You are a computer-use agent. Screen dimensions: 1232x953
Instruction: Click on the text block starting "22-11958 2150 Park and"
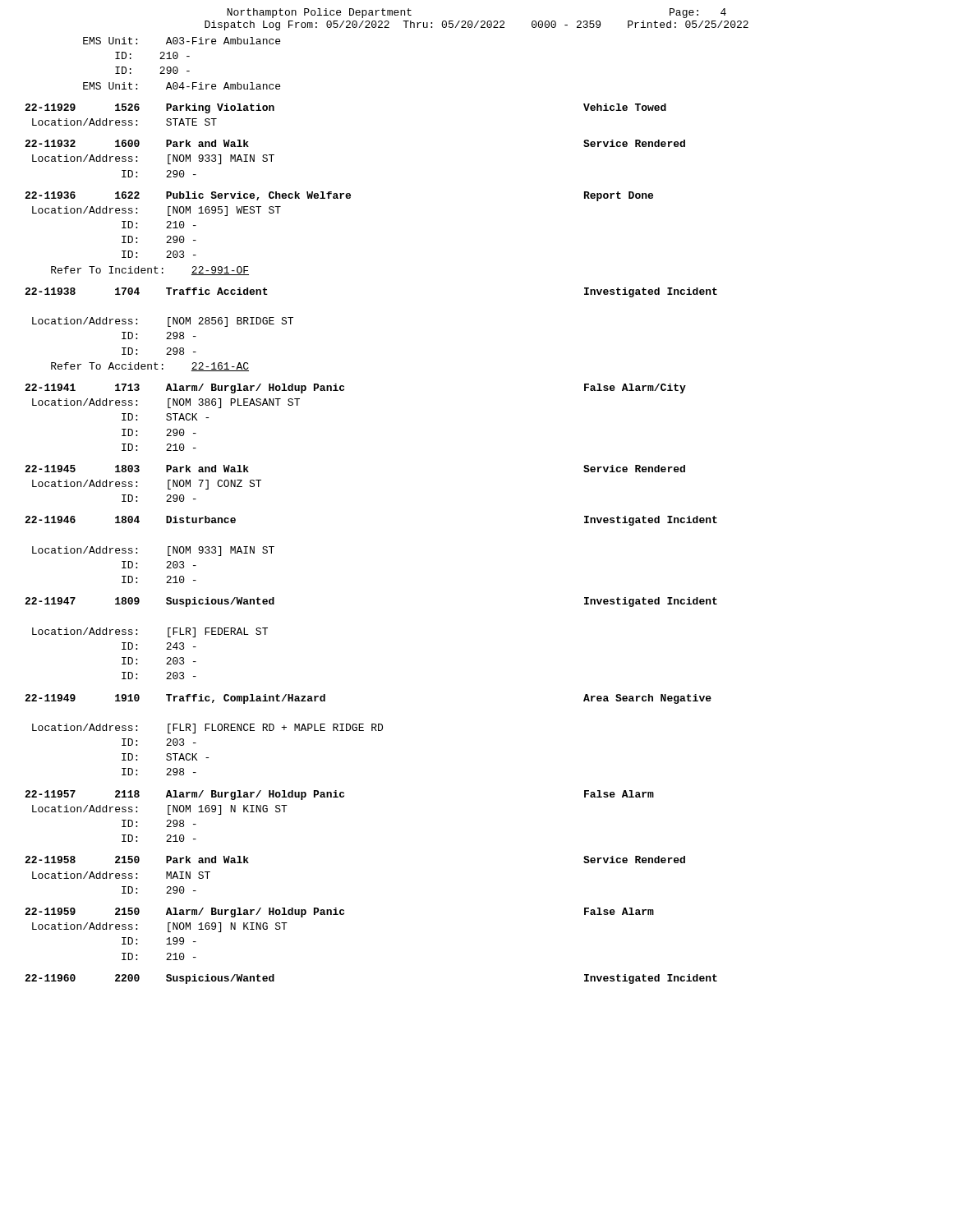tap(47, 860)
